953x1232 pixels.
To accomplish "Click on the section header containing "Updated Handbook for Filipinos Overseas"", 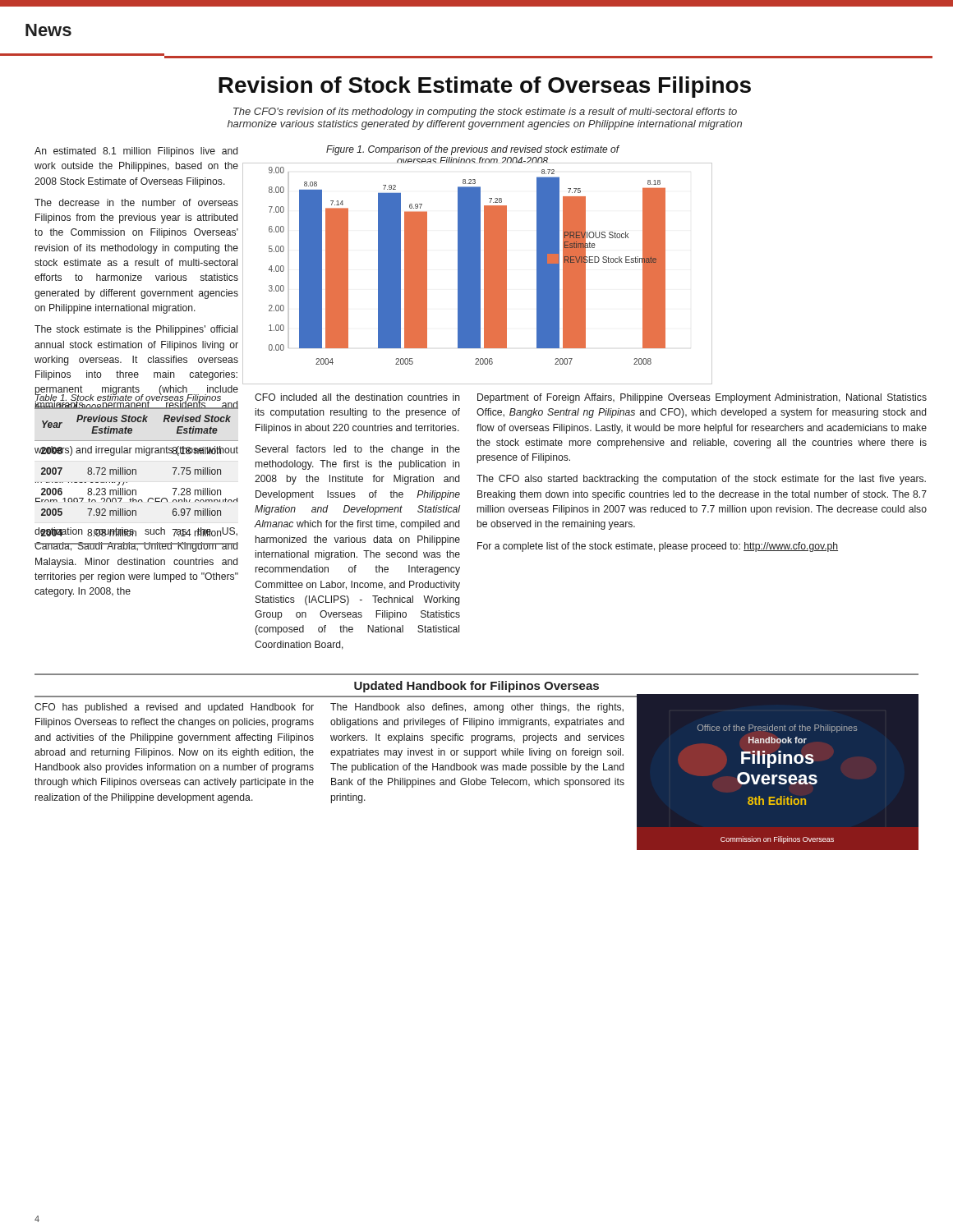I will coord(476,685).
